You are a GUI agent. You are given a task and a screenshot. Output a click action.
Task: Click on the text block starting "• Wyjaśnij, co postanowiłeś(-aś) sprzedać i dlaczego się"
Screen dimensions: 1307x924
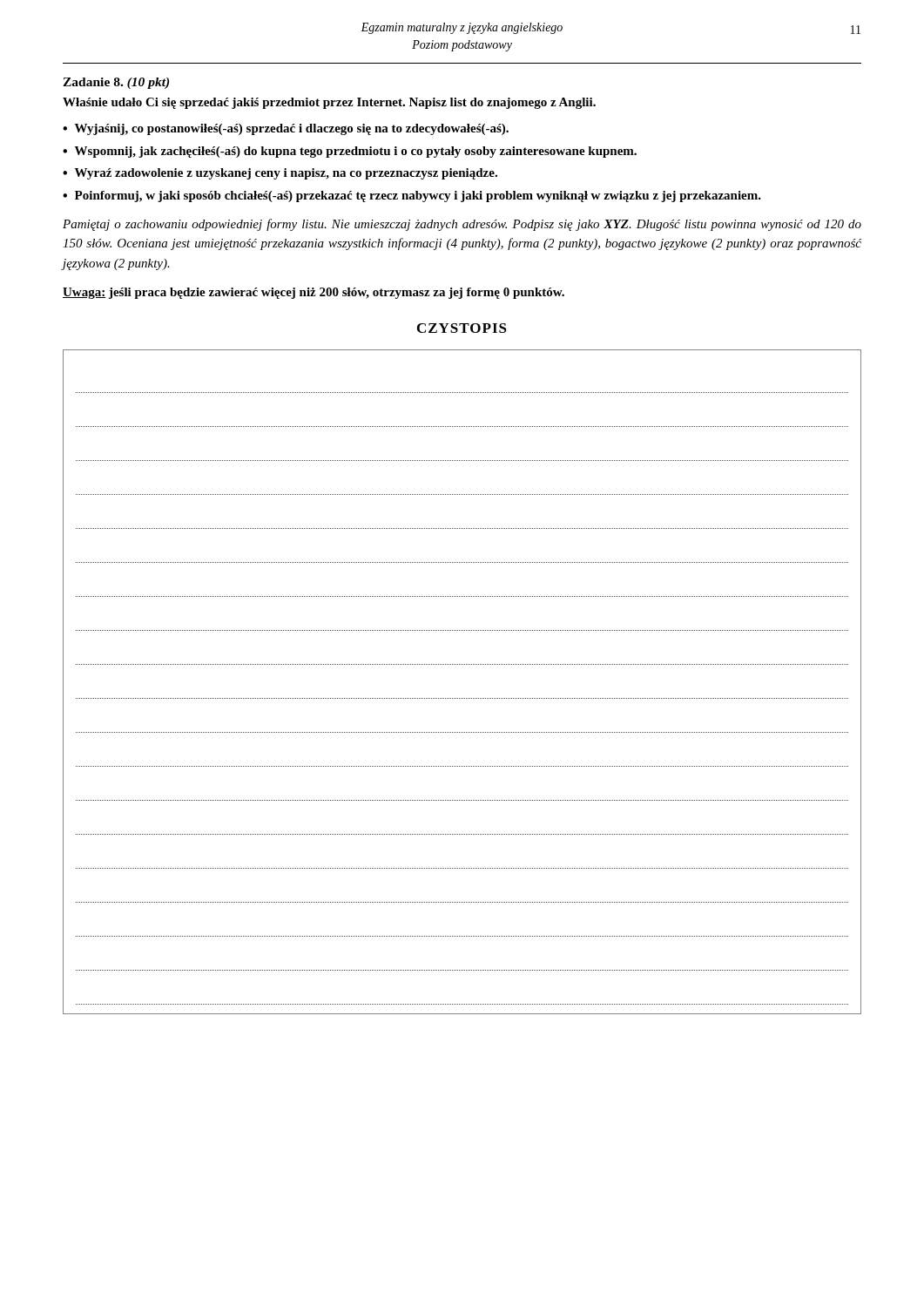[x=286, y=129]
